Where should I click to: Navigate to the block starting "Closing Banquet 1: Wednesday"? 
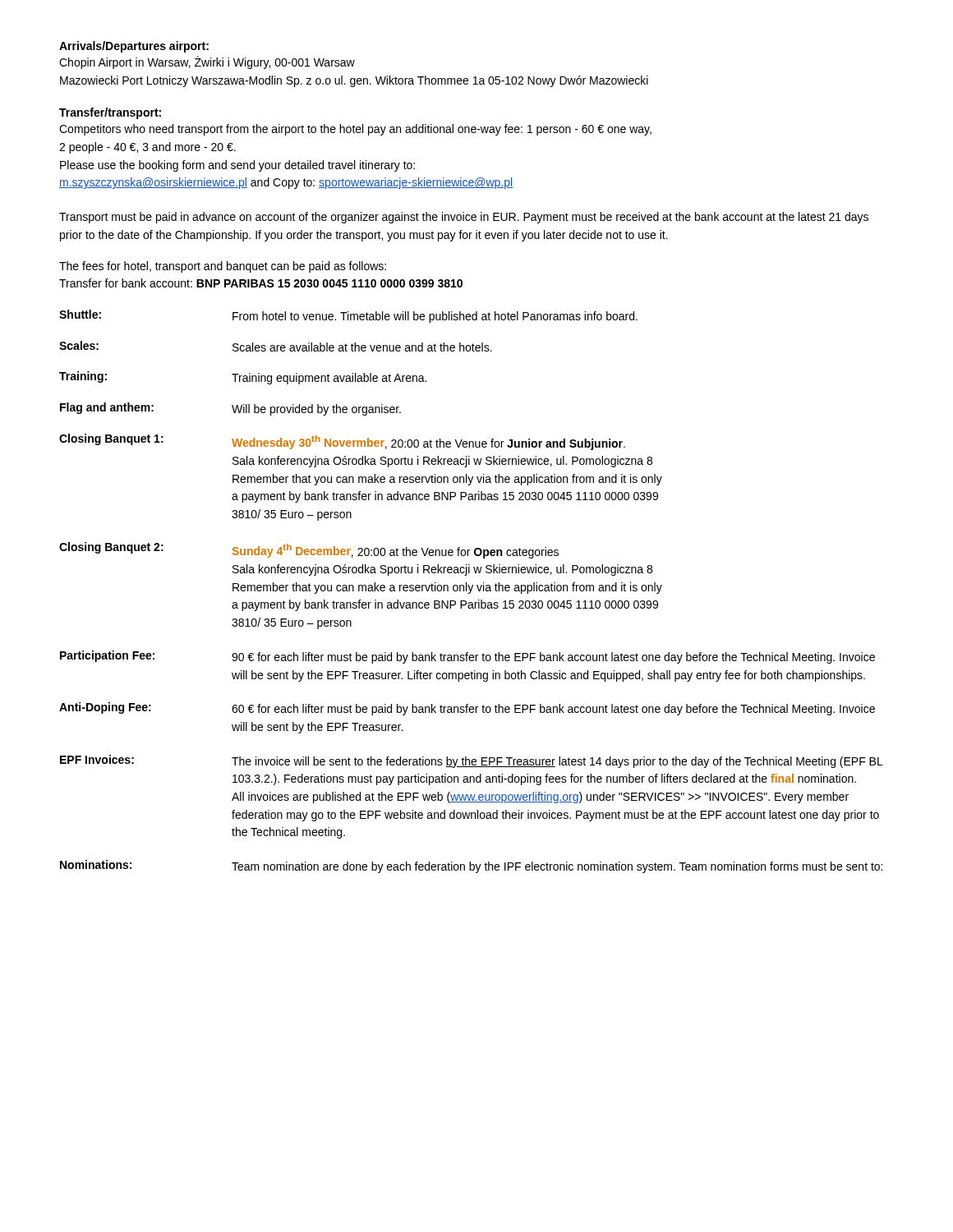(x=476, y=478)
